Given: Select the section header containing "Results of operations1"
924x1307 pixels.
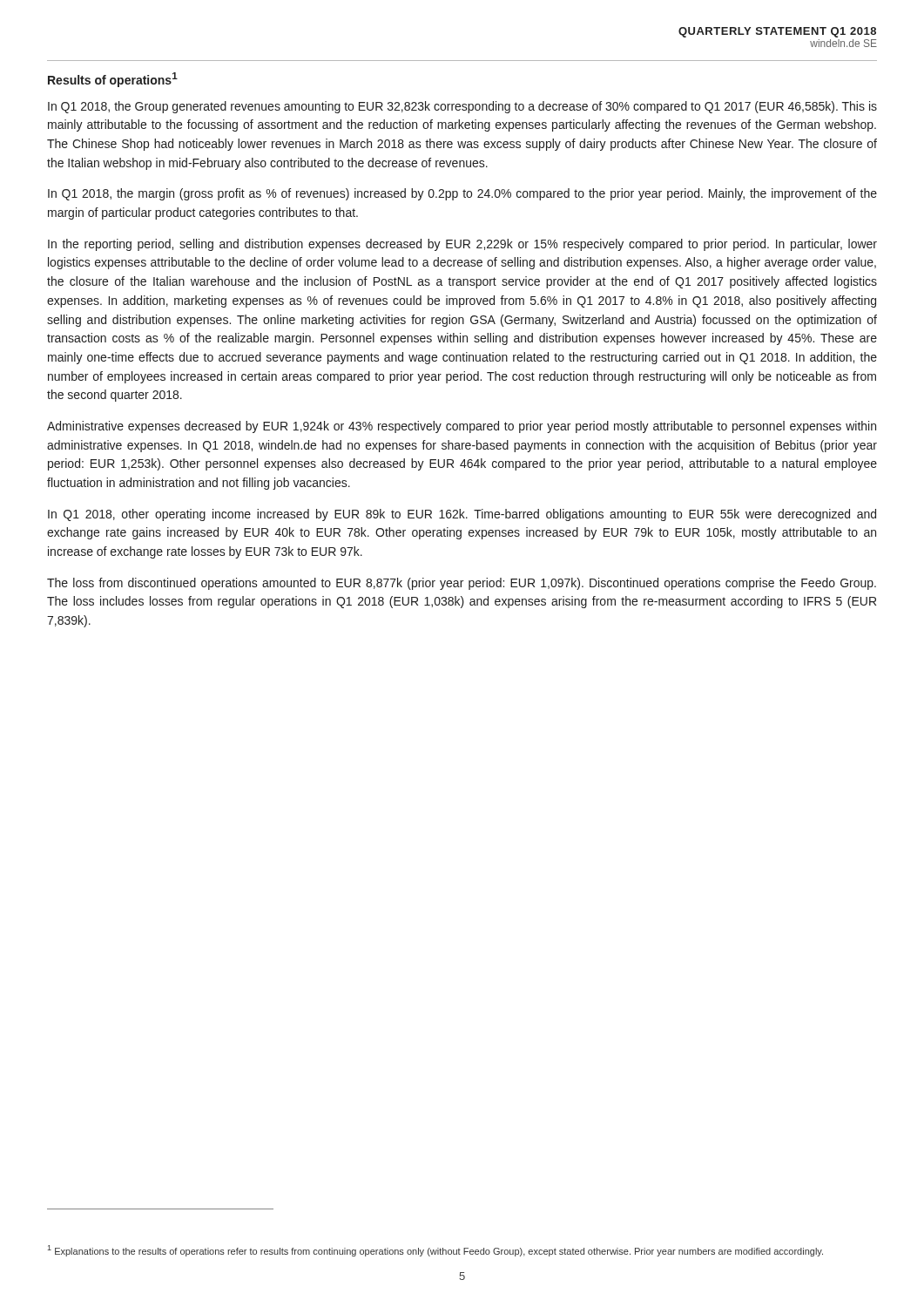Looking at the screenshot, I should point(112,78).
